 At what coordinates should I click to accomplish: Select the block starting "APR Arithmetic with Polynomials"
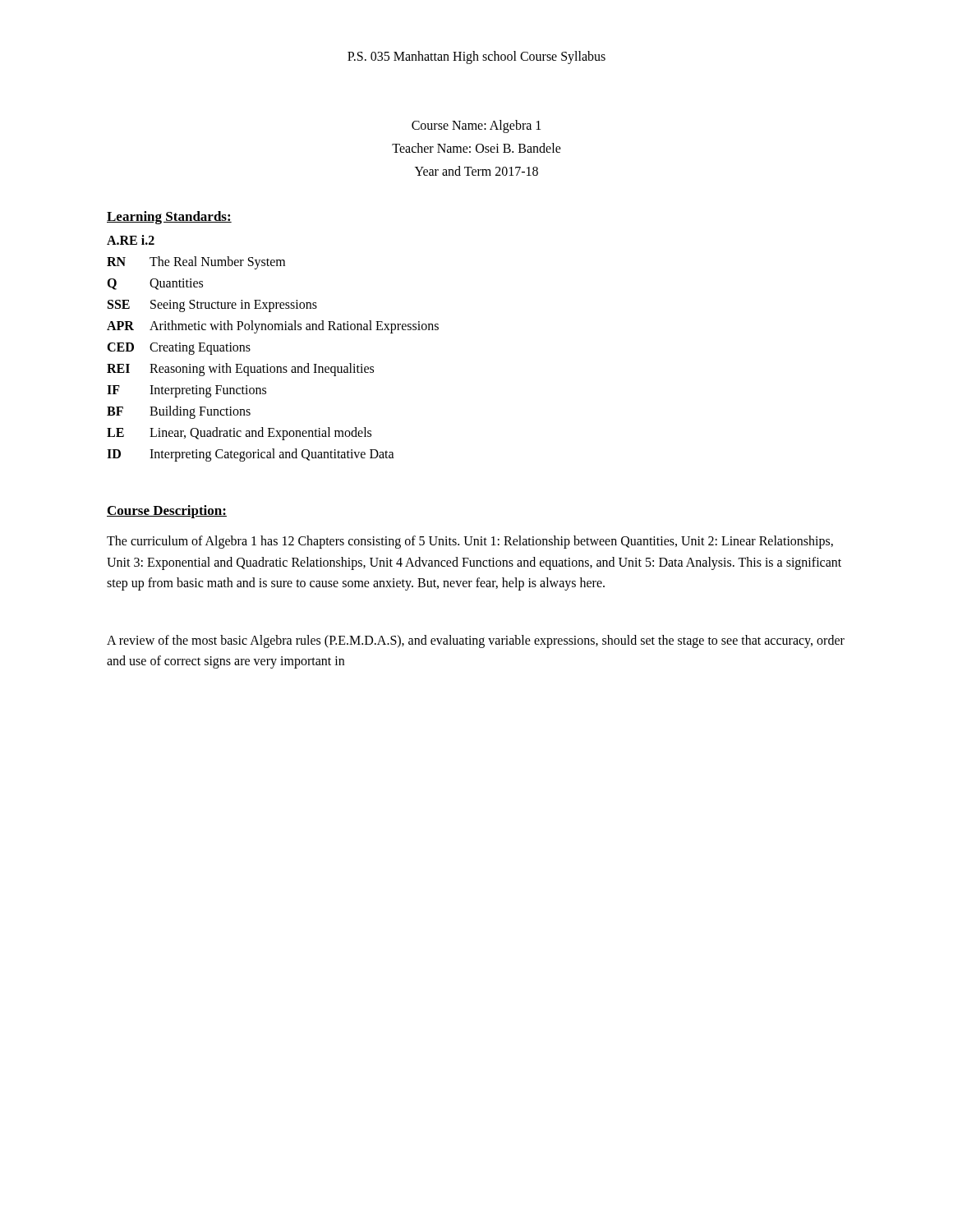[x=273, y=327]
